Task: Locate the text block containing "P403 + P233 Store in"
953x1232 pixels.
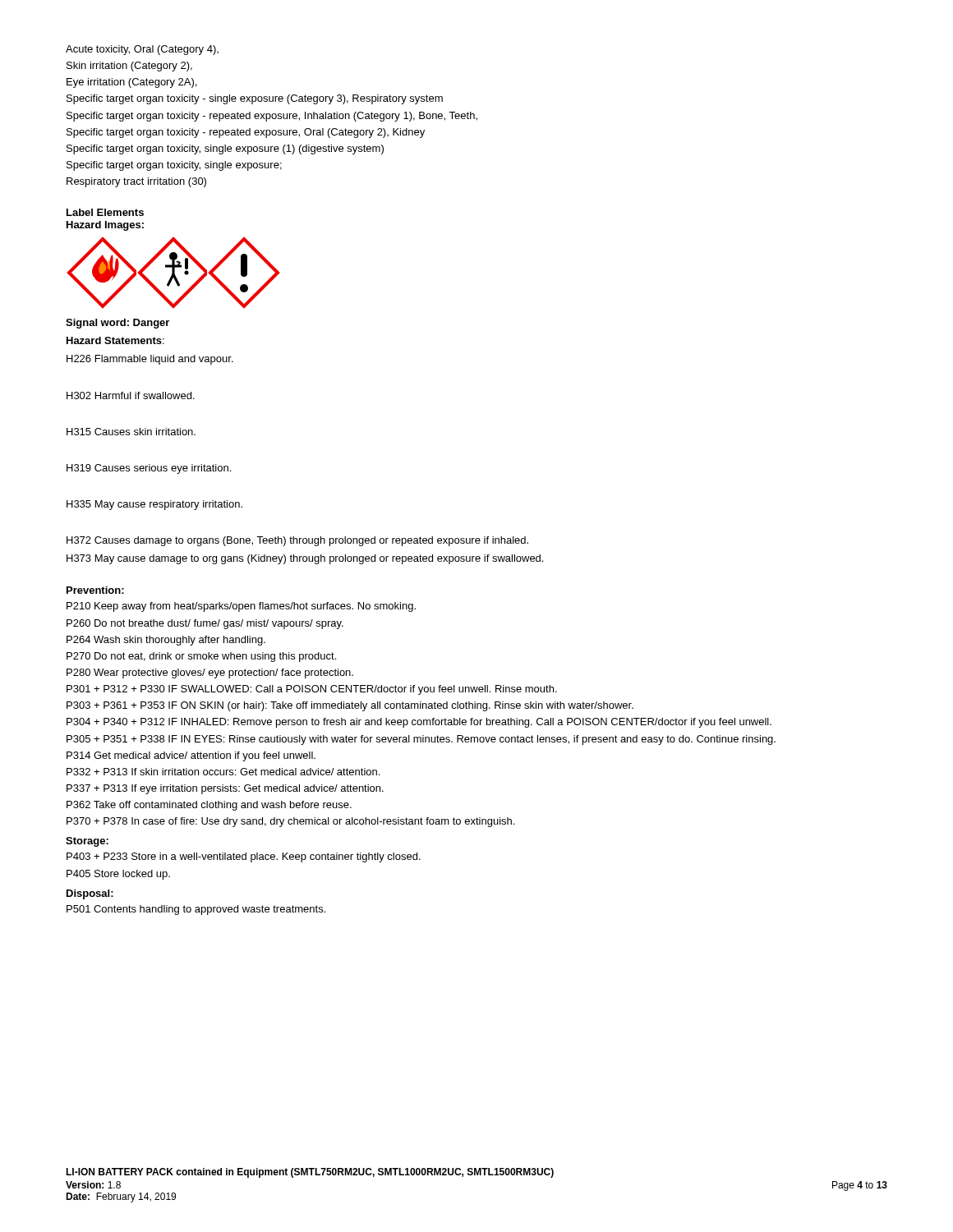Action: click(243, 865)
